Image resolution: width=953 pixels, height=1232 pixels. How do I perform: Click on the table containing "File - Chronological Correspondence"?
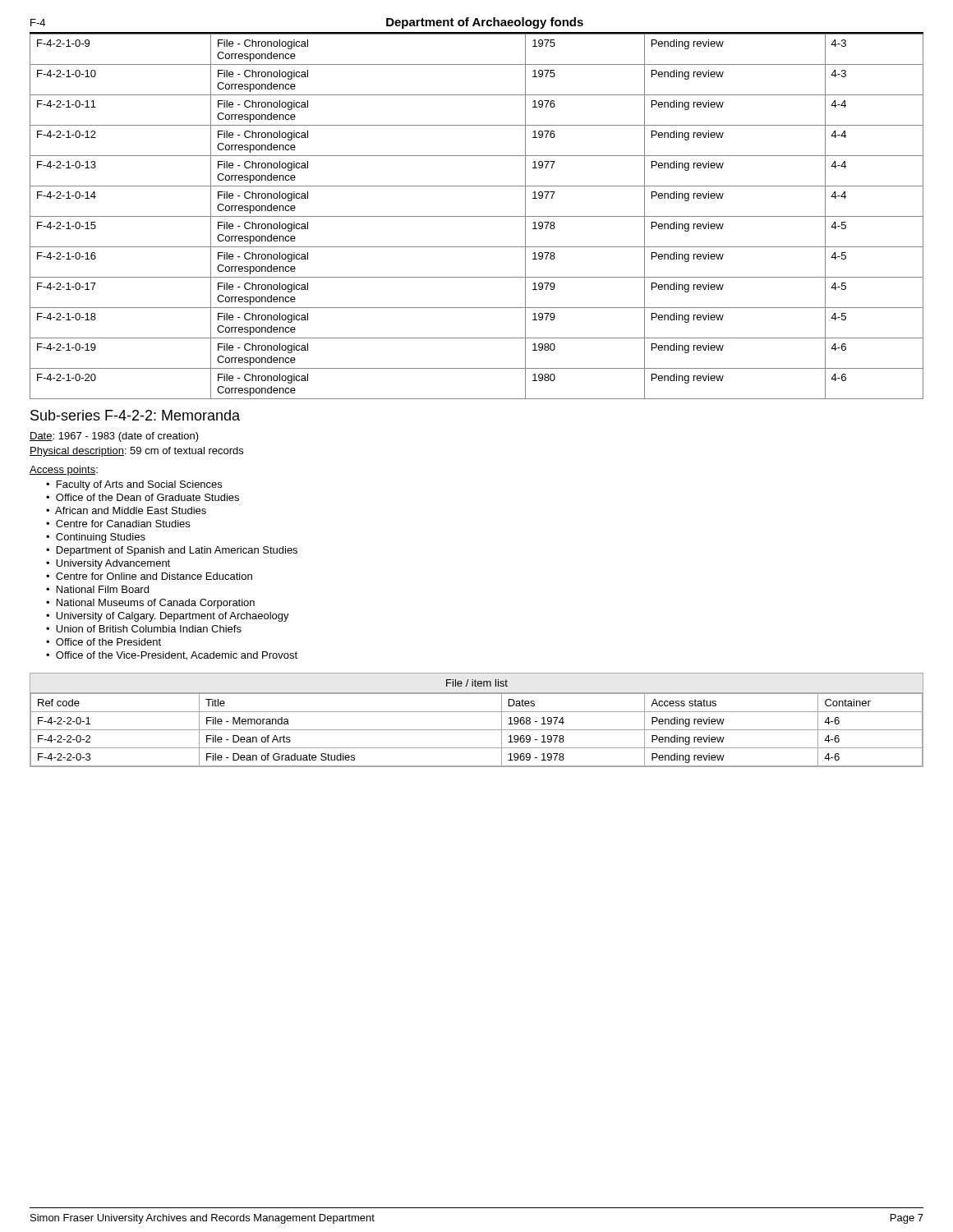point(476,216)
